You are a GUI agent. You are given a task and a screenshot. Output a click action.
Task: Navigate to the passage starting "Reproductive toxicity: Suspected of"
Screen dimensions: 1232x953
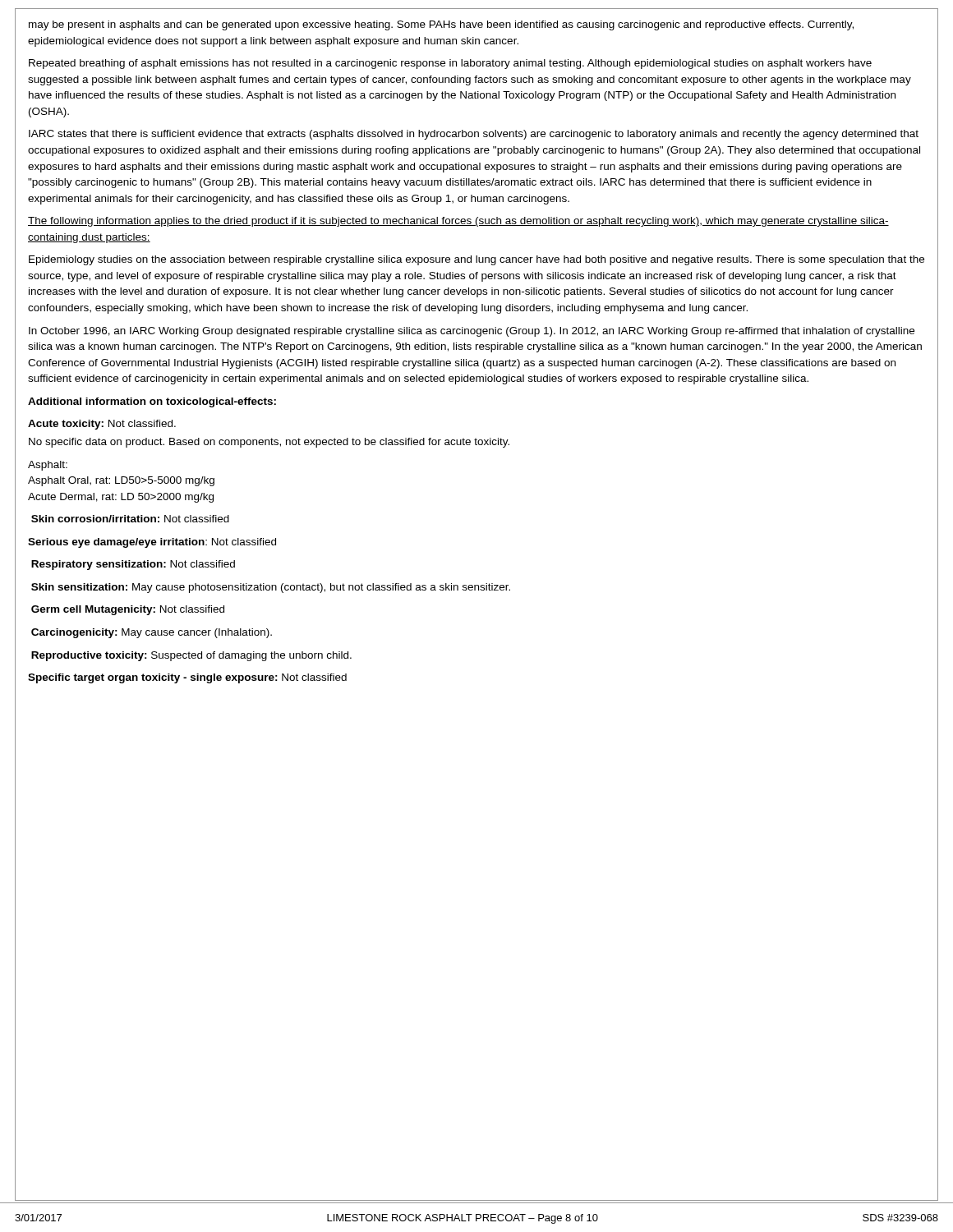(190, 655)
